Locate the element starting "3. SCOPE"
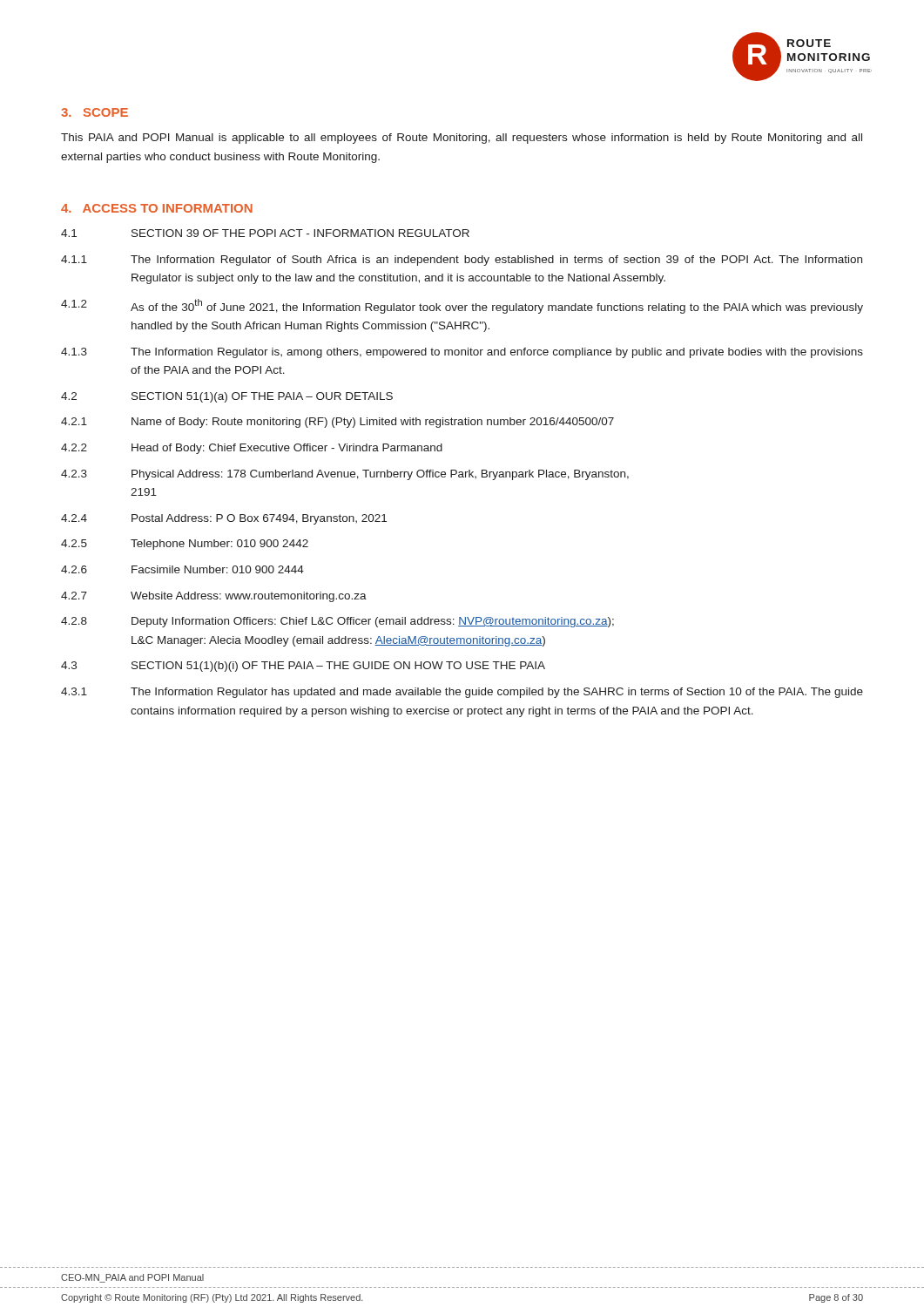Viewport: 924px width, 1307px height. (95, 112)
